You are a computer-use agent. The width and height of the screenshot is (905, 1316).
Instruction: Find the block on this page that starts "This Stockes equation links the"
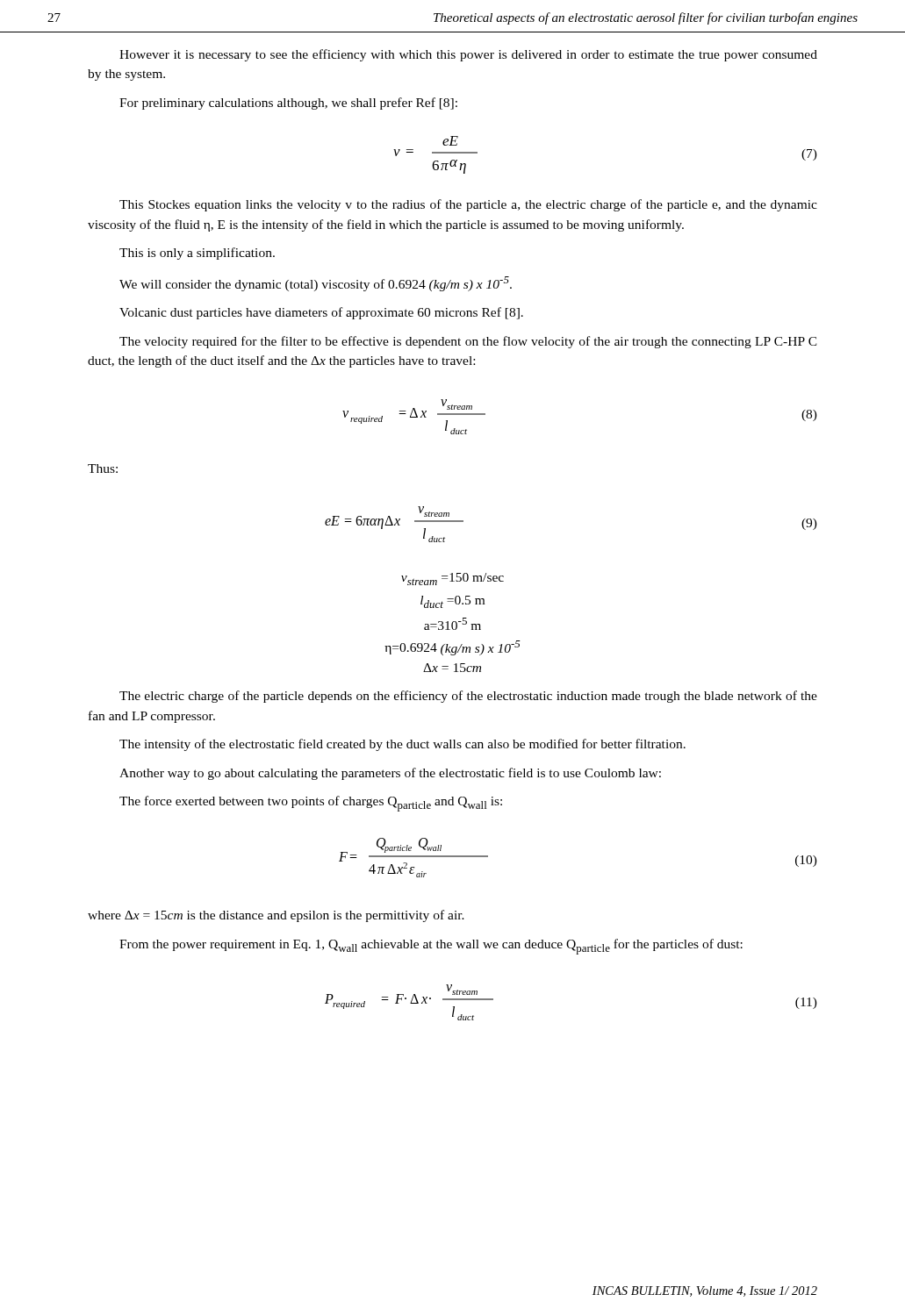(452, 283)
